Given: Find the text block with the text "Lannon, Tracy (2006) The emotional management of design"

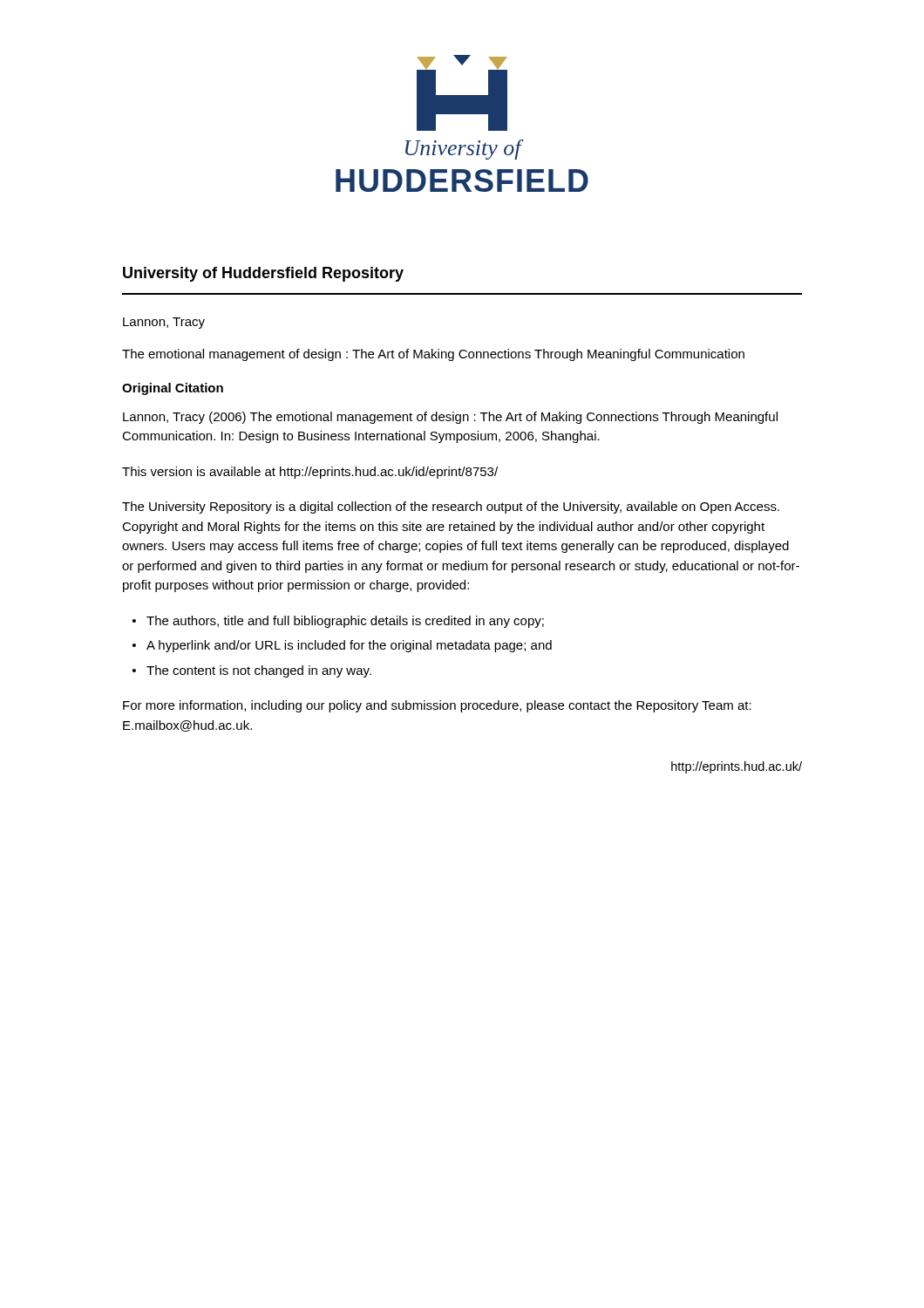Looking at the screenshot, I should click(450, 426).
